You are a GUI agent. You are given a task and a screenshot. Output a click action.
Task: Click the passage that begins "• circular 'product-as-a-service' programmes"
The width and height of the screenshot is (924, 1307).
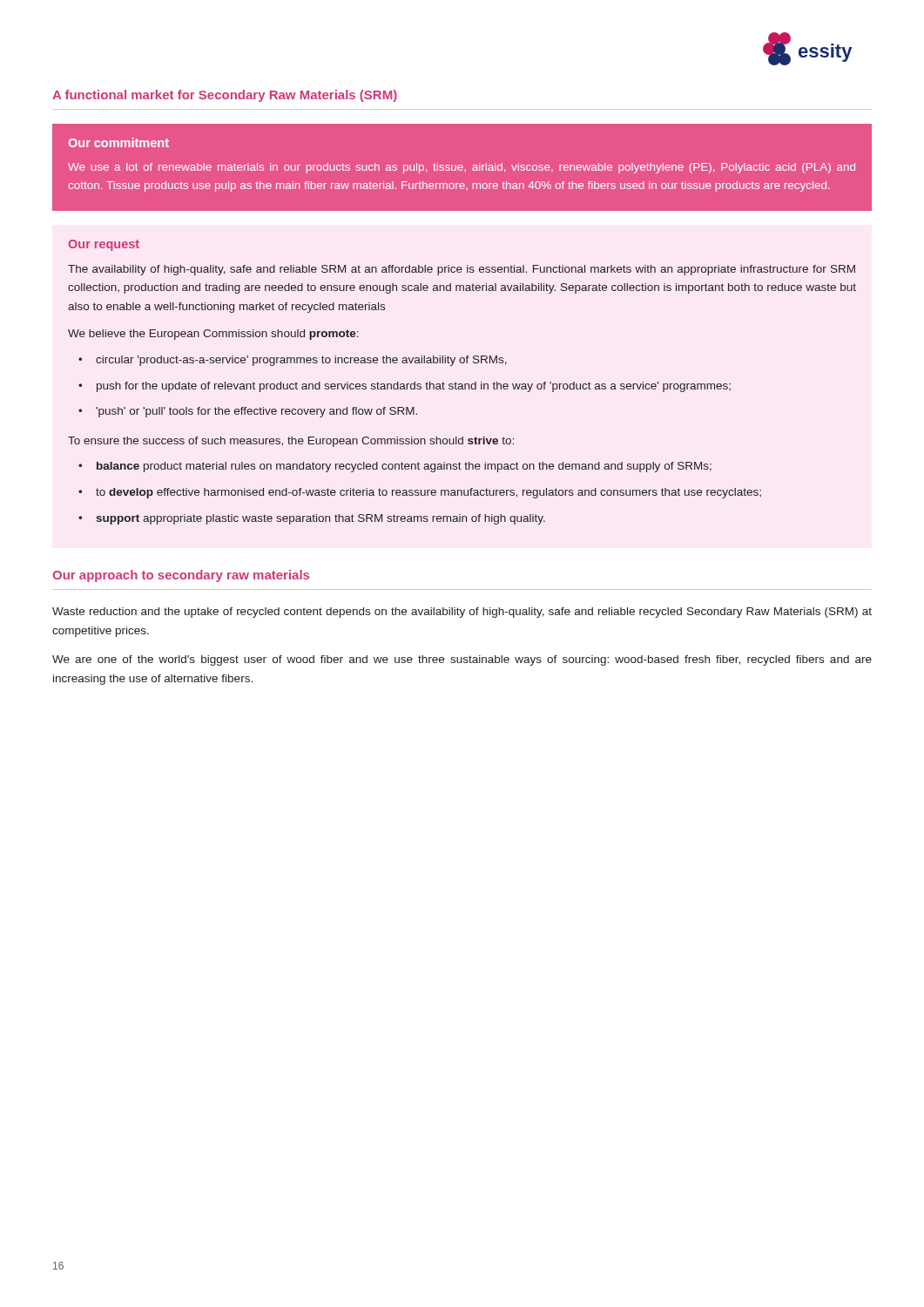pos(293,360)
